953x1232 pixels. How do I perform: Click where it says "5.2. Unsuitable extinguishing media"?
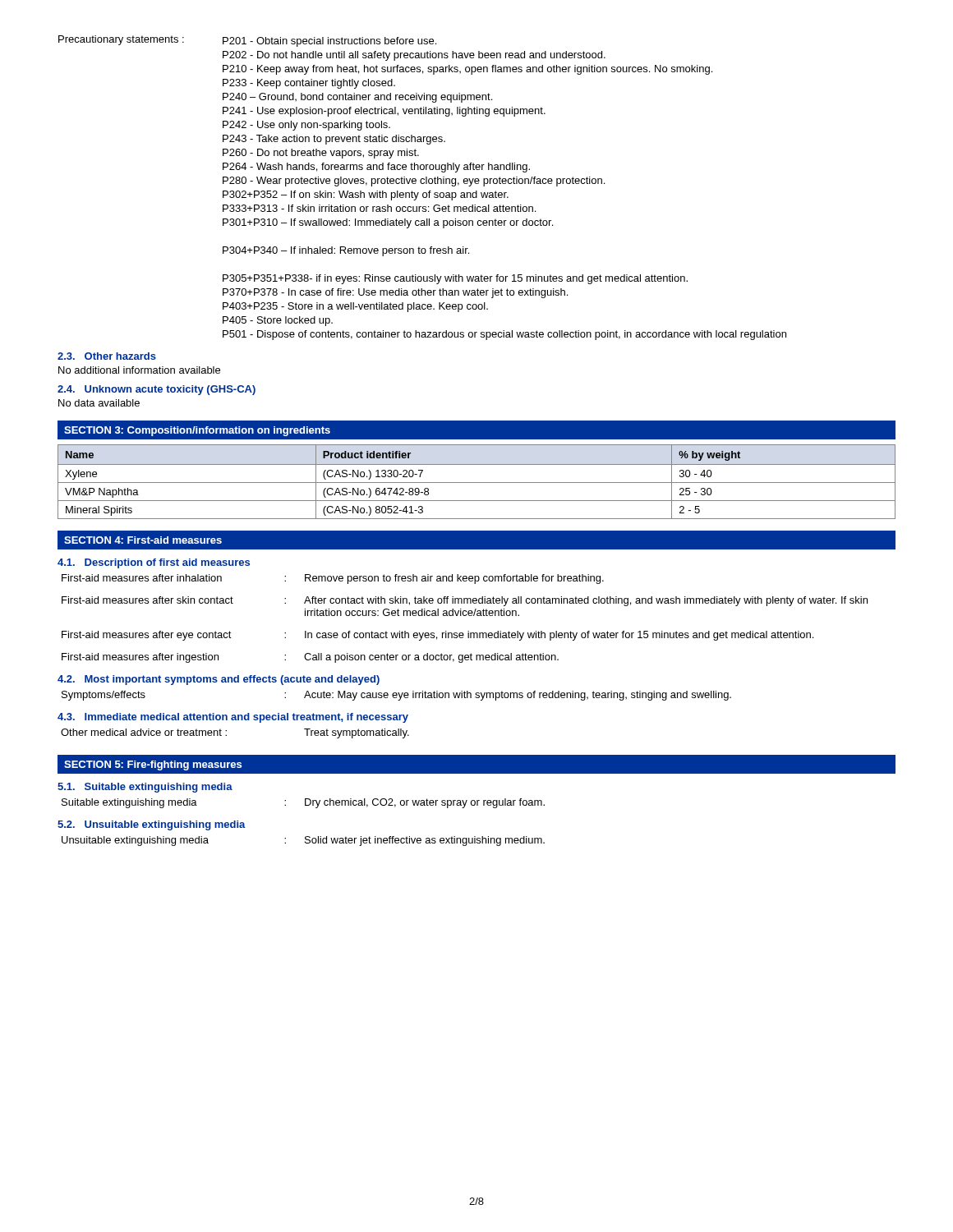151,824
